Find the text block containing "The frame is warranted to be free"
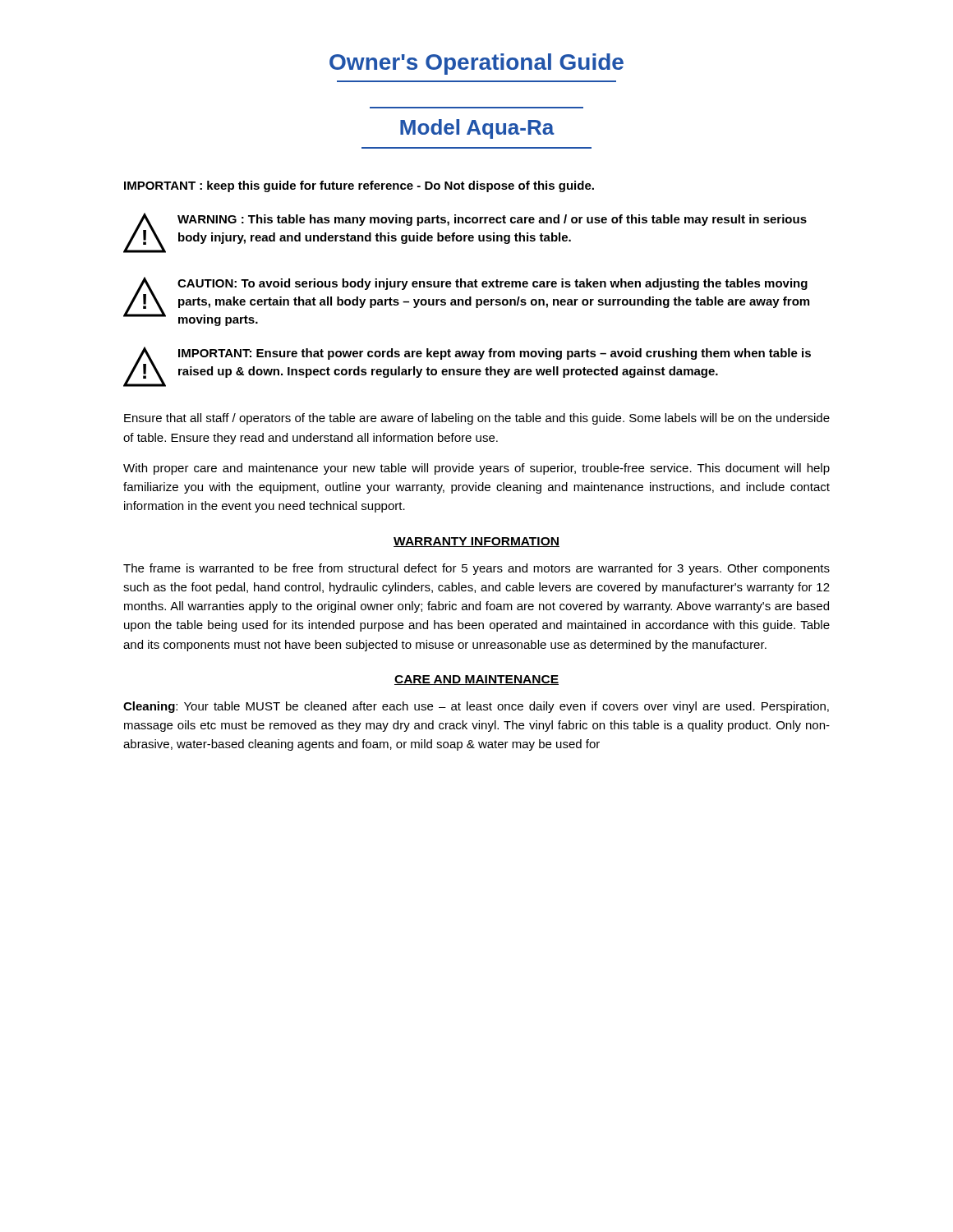 (x=476, y=606)
